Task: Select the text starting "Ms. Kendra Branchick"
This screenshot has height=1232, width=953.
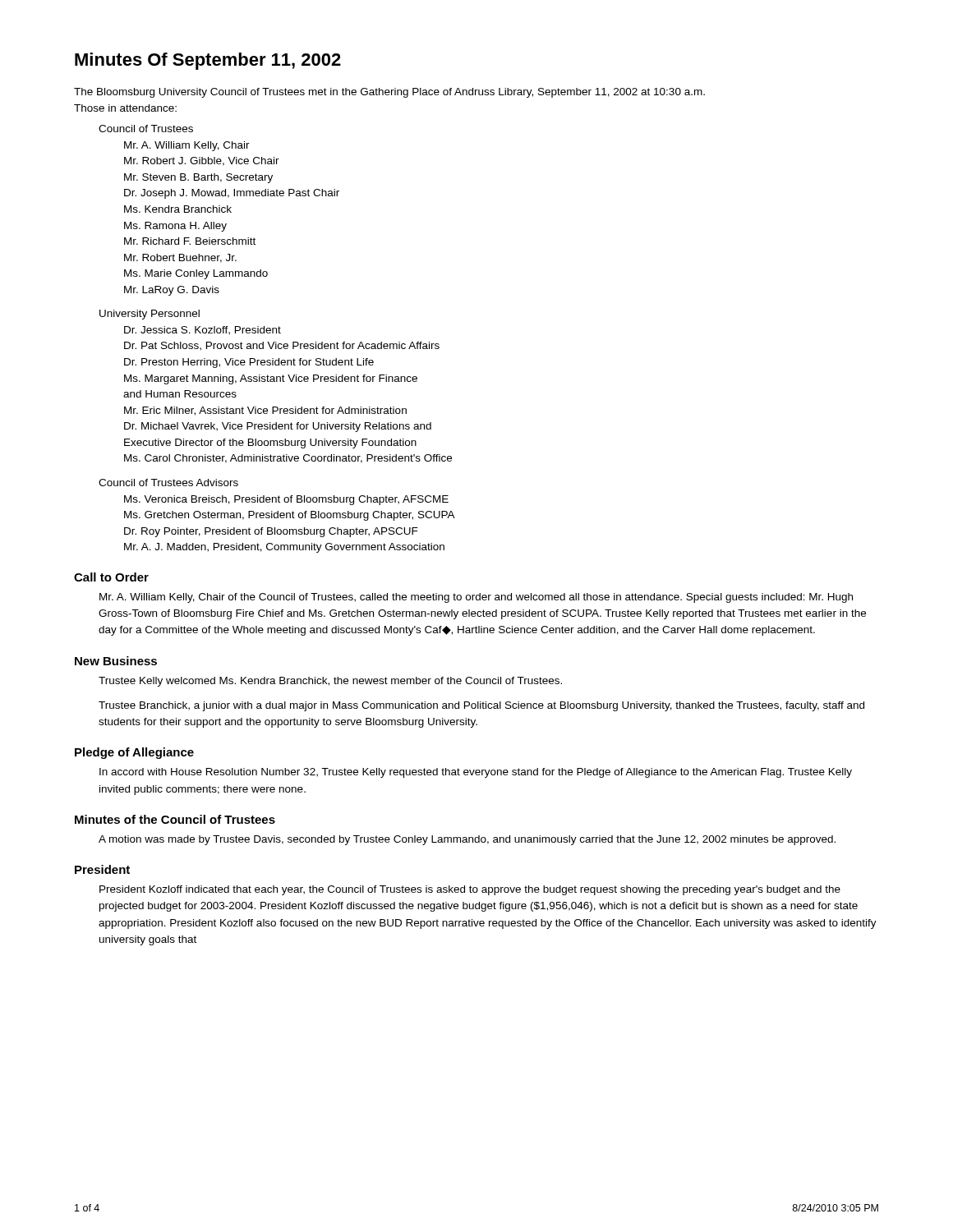Action: tap(177, 209)
